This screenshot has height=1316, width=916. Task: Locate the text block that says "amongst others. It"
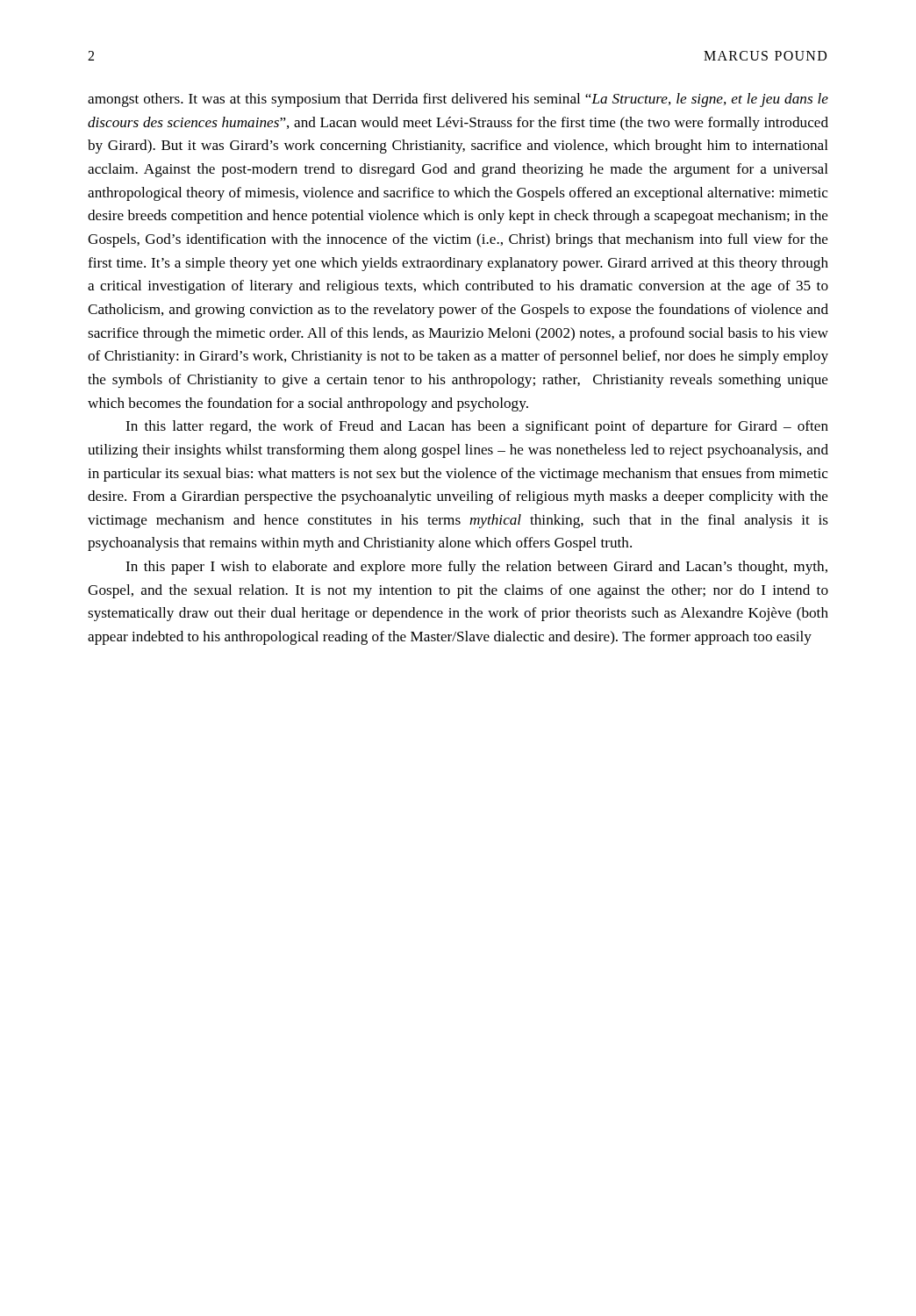(x=458, y=251)
